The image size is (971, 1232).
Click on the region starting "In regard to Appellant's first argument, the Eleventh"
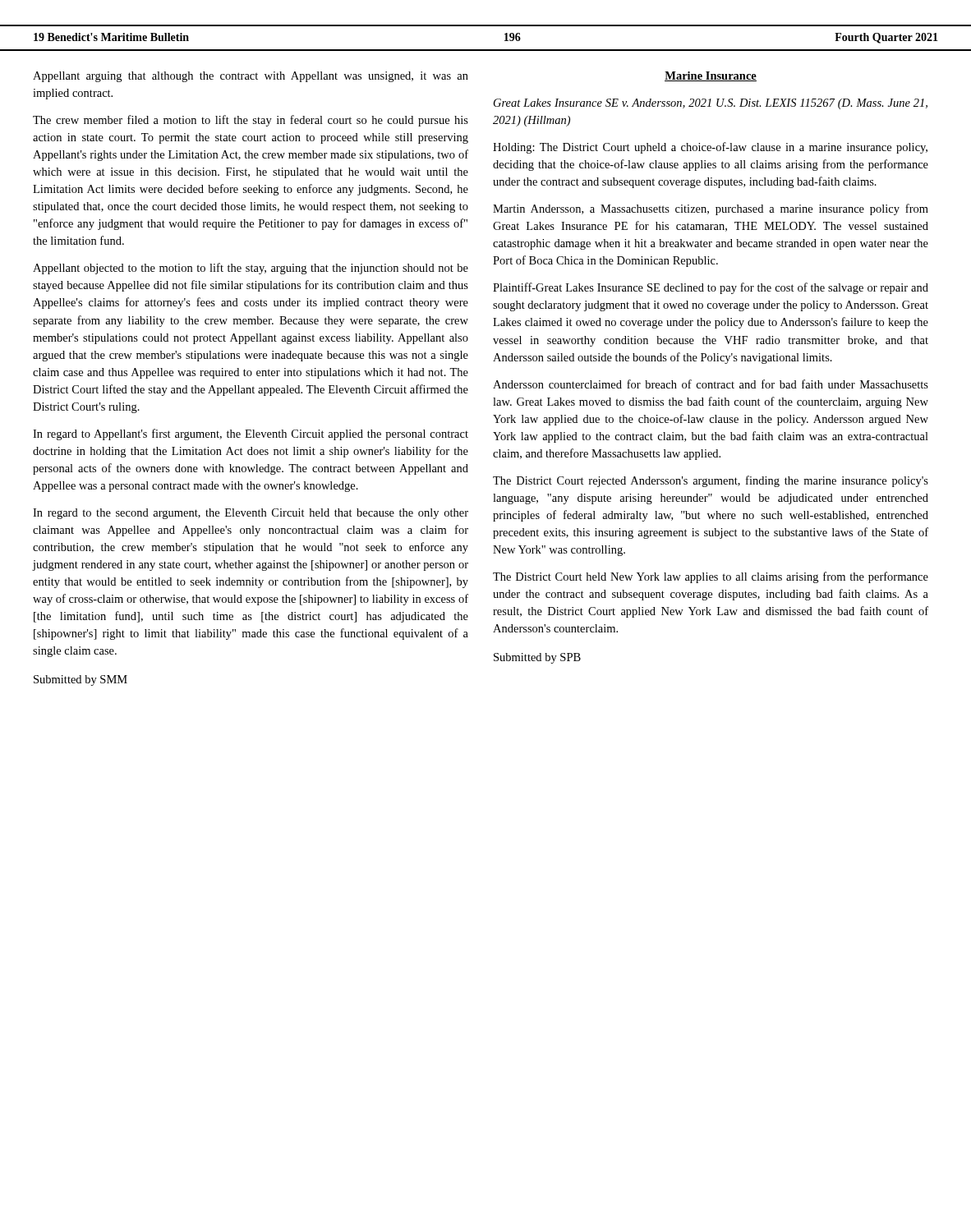(x=251, y=460)
